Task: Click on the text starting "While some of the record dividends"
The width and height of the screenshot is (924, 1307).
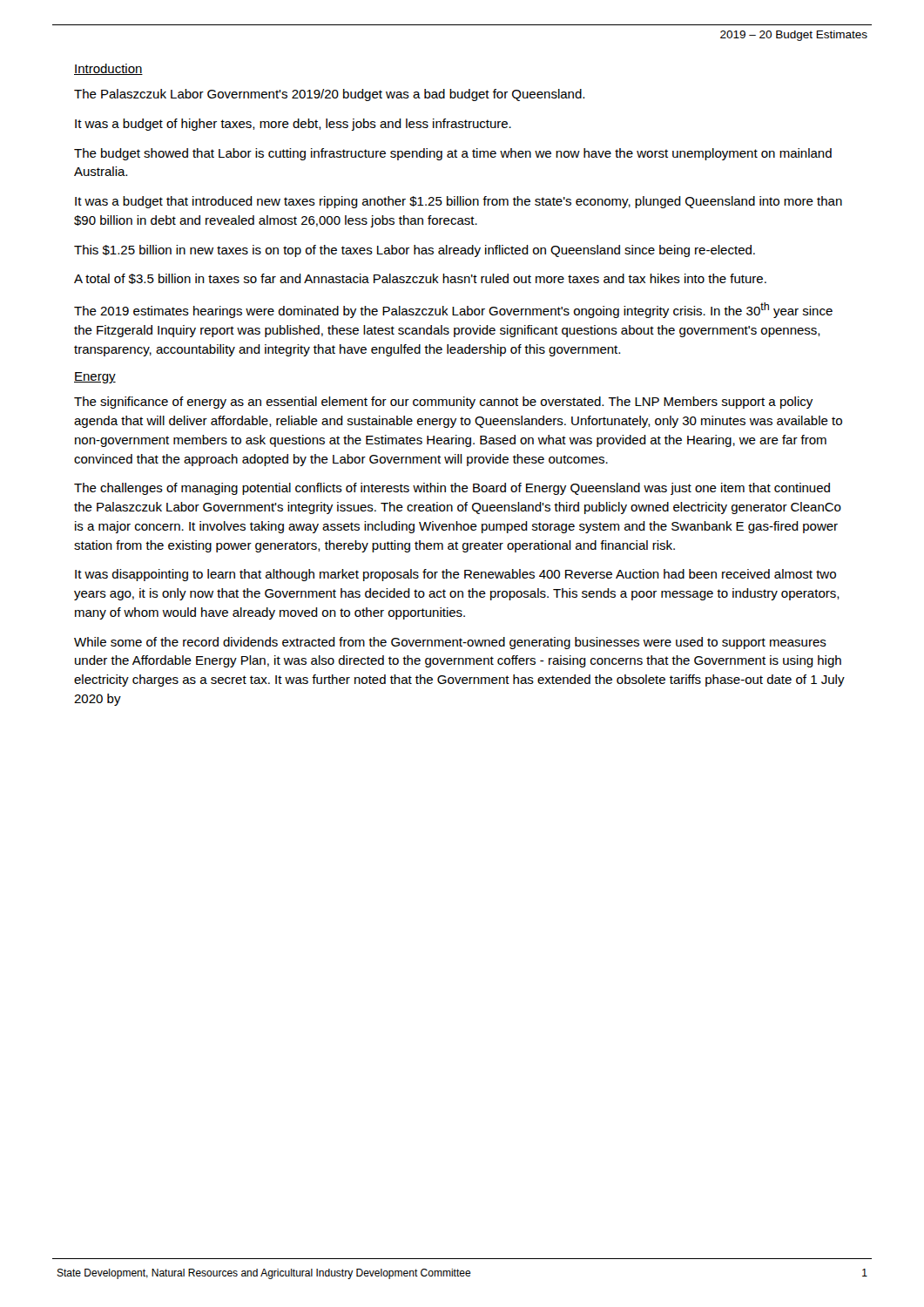Action: [x=459, y=670]
